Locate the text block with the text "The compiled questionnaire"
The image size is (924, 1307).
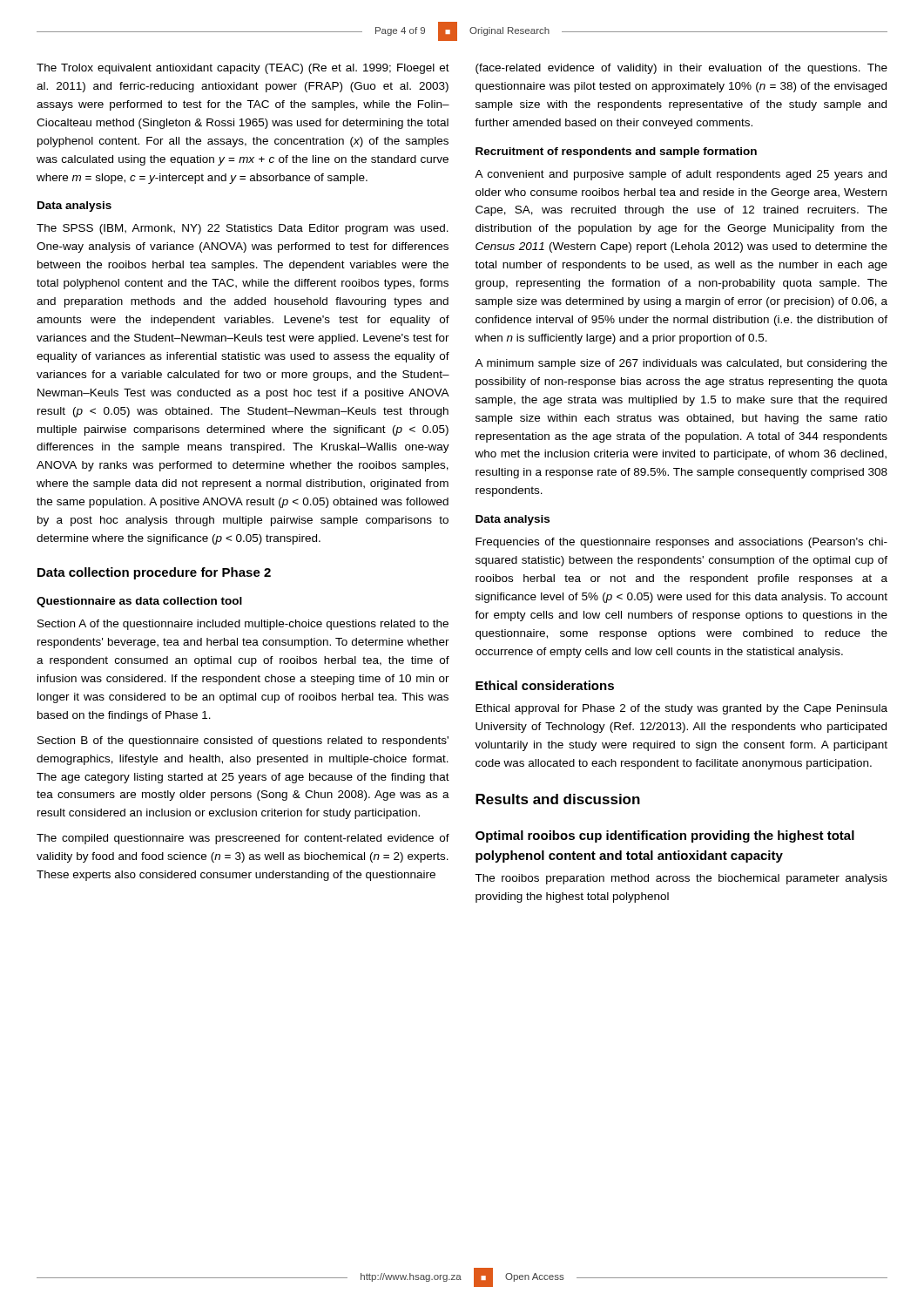pyautogui.click(x=243, y=857)
